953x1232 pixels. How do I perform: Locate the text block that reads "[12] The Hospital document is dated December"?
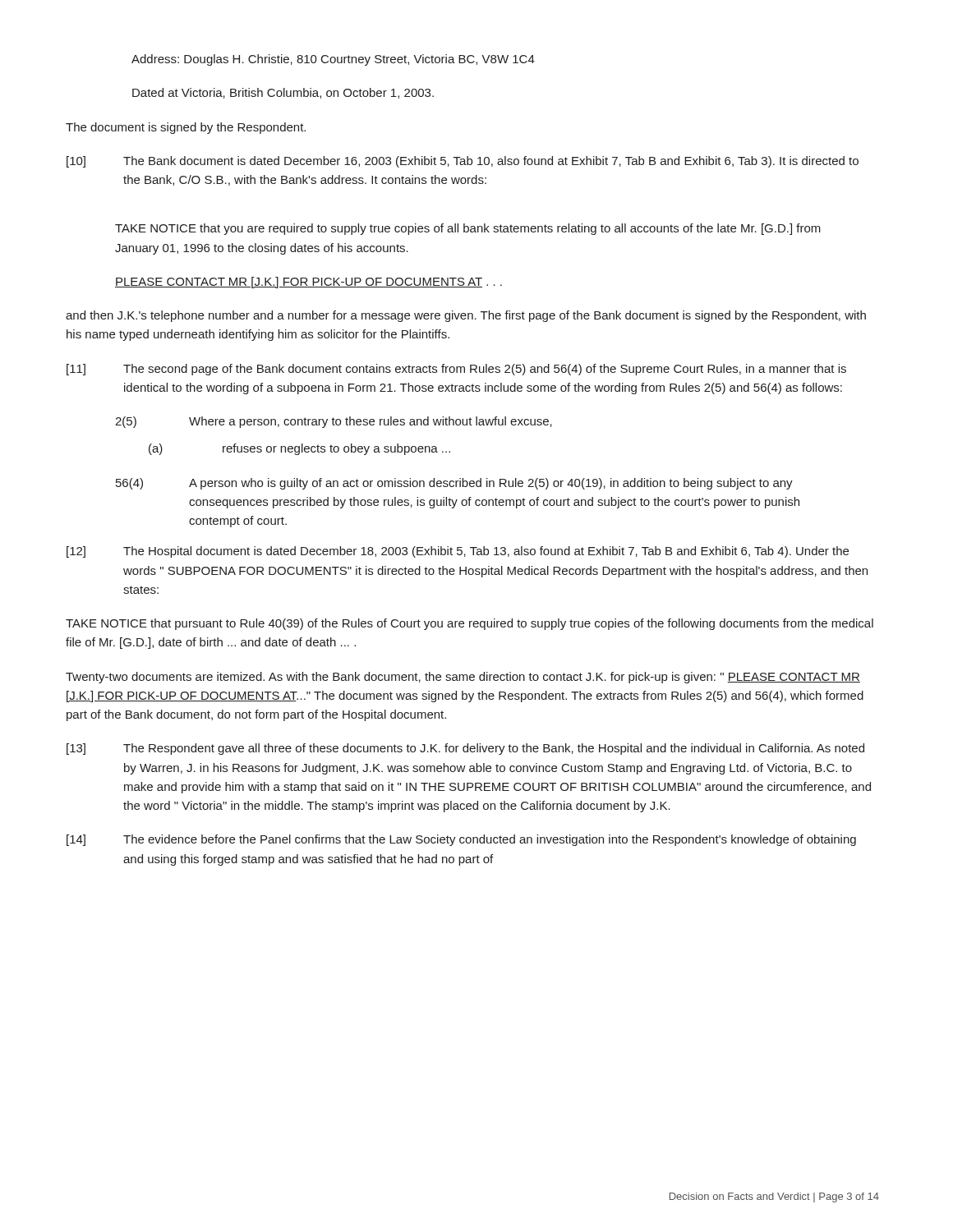(472, 570)
